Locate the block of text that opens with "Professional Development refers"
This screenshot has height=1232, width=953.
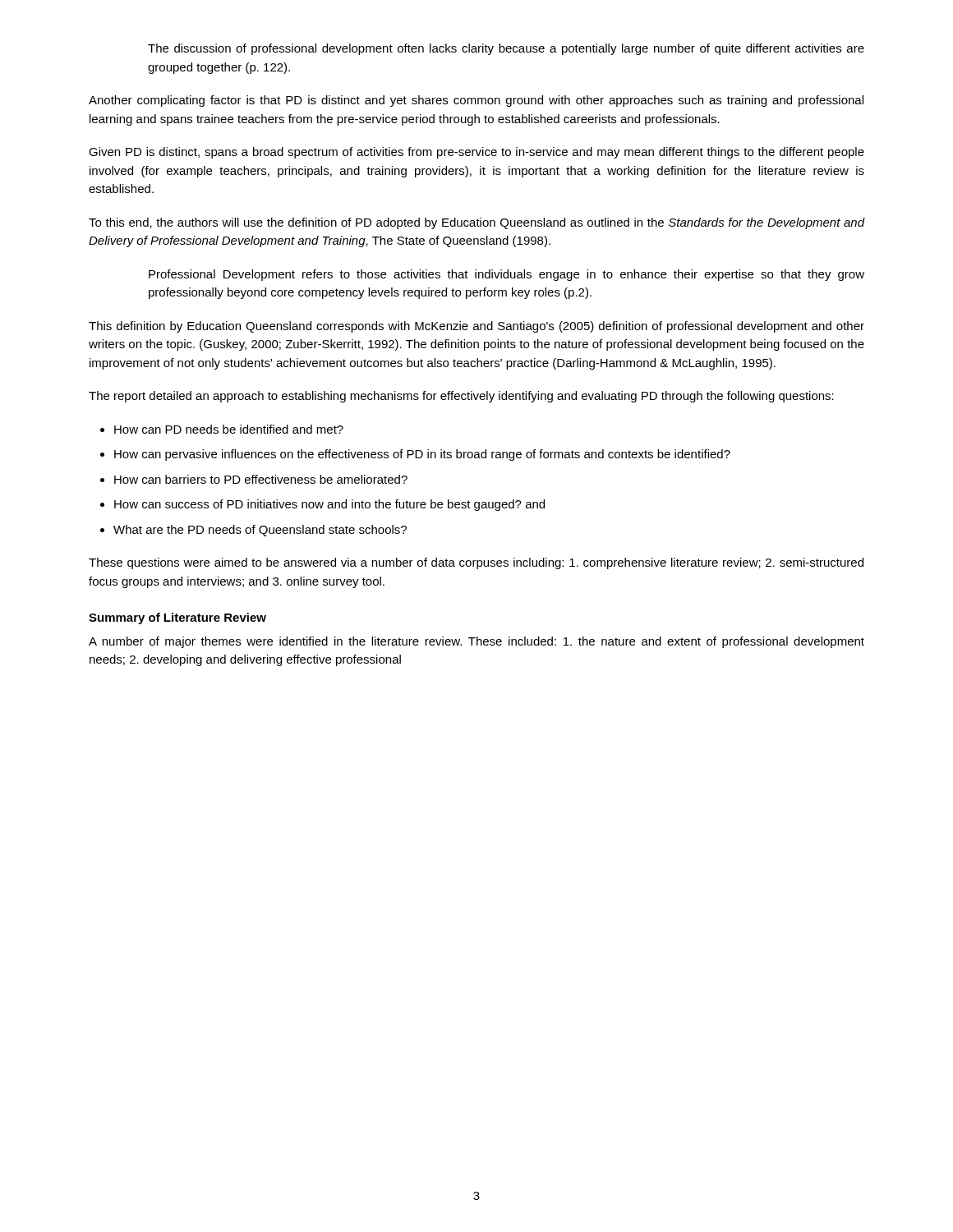tap(506, 283)
